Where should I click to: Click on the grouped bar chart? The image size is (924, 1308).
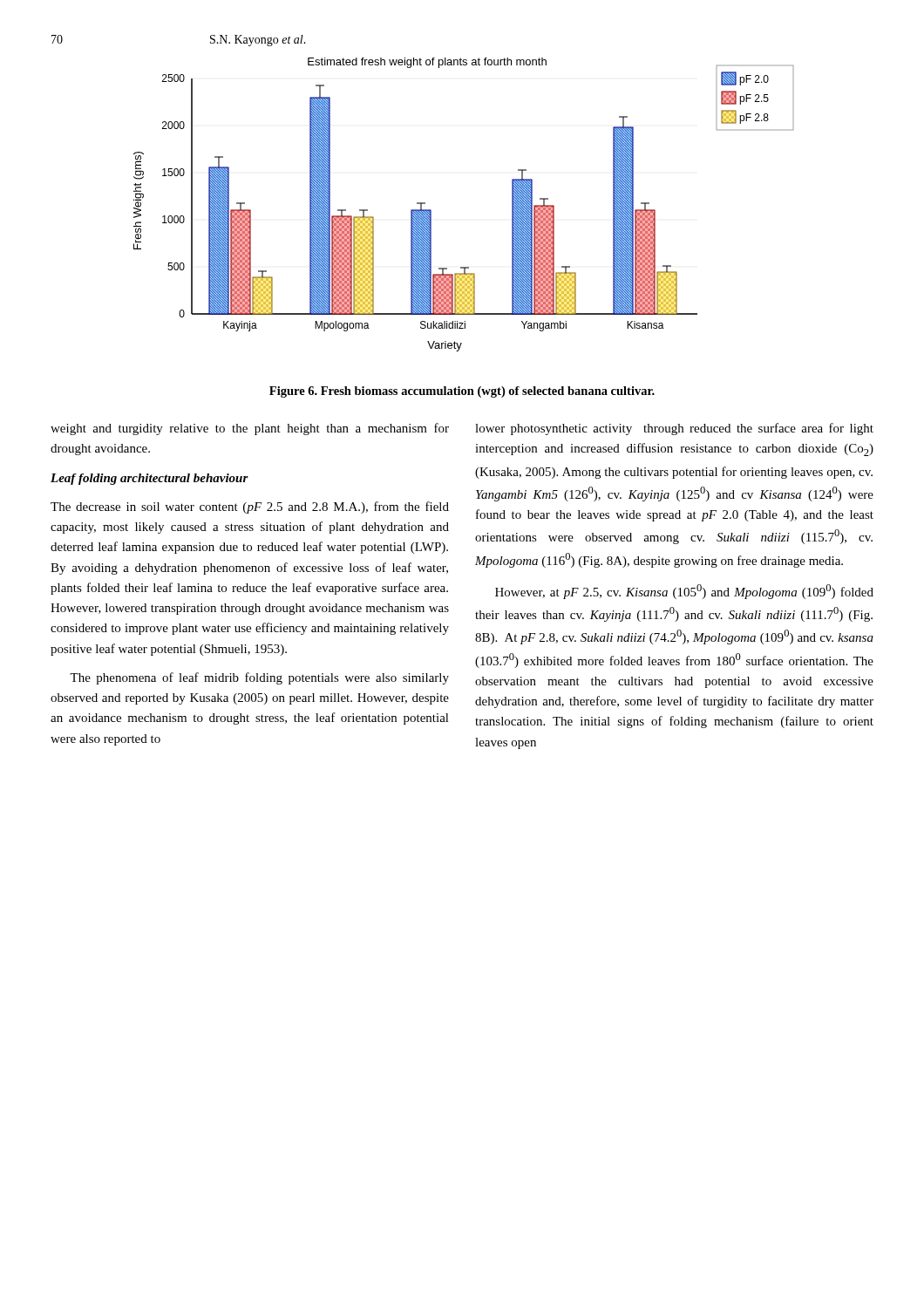pyautogui.click(x=462, y=211)
